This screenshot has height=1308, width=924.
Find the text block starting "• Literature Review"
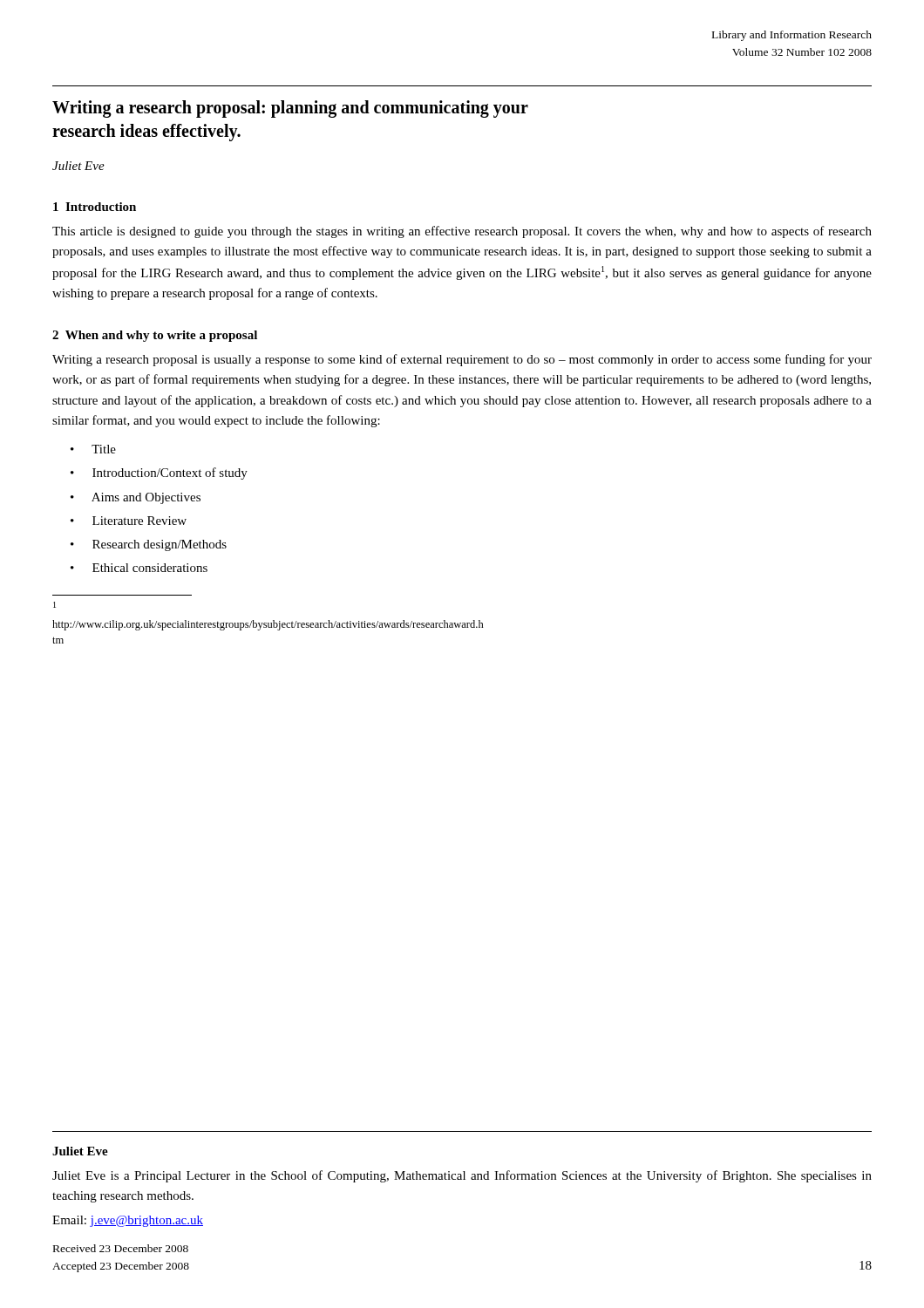point(128,521)
